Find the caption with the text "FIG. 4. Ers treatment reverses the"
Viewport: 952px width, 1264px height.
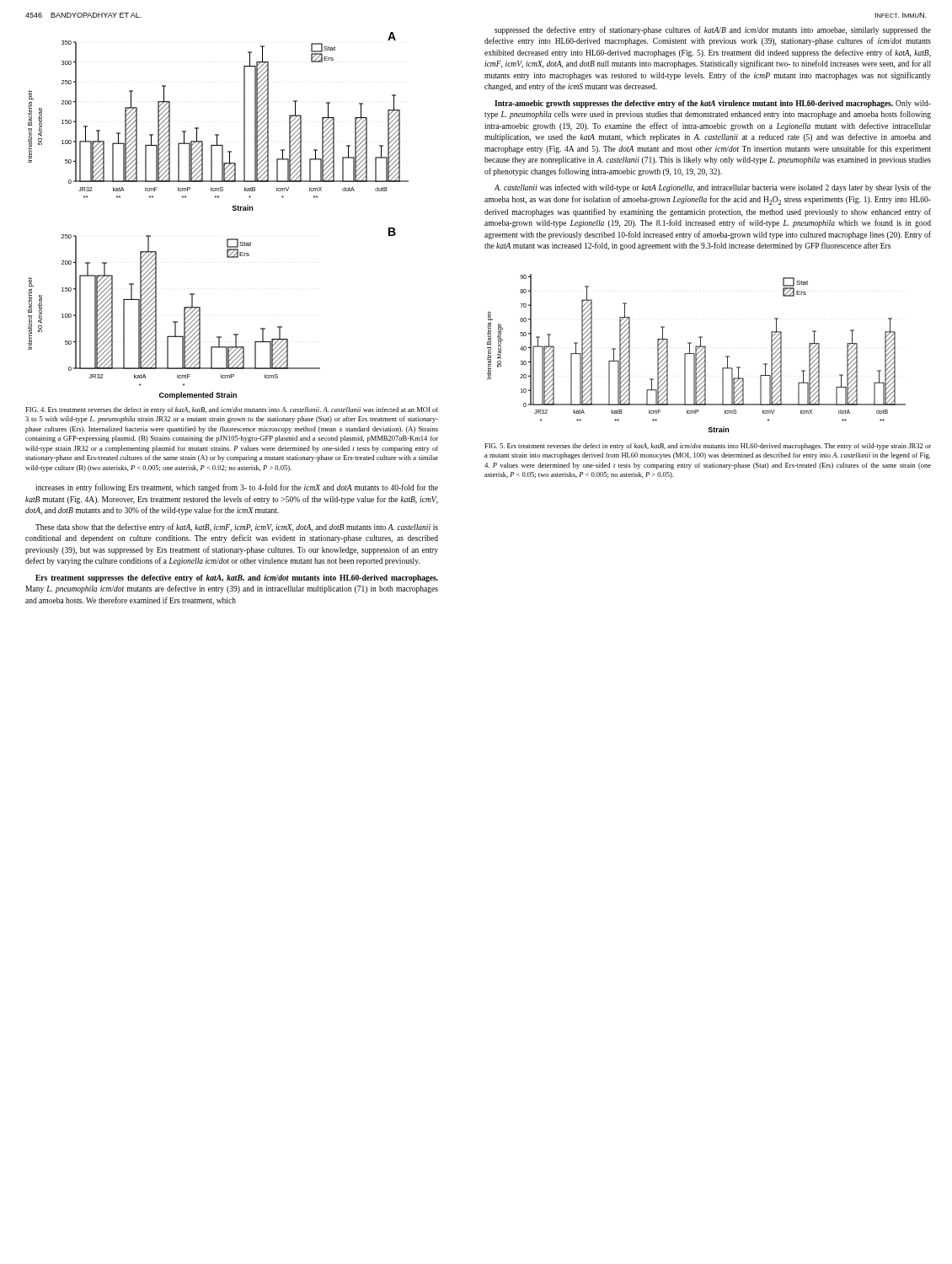point(232,439)
